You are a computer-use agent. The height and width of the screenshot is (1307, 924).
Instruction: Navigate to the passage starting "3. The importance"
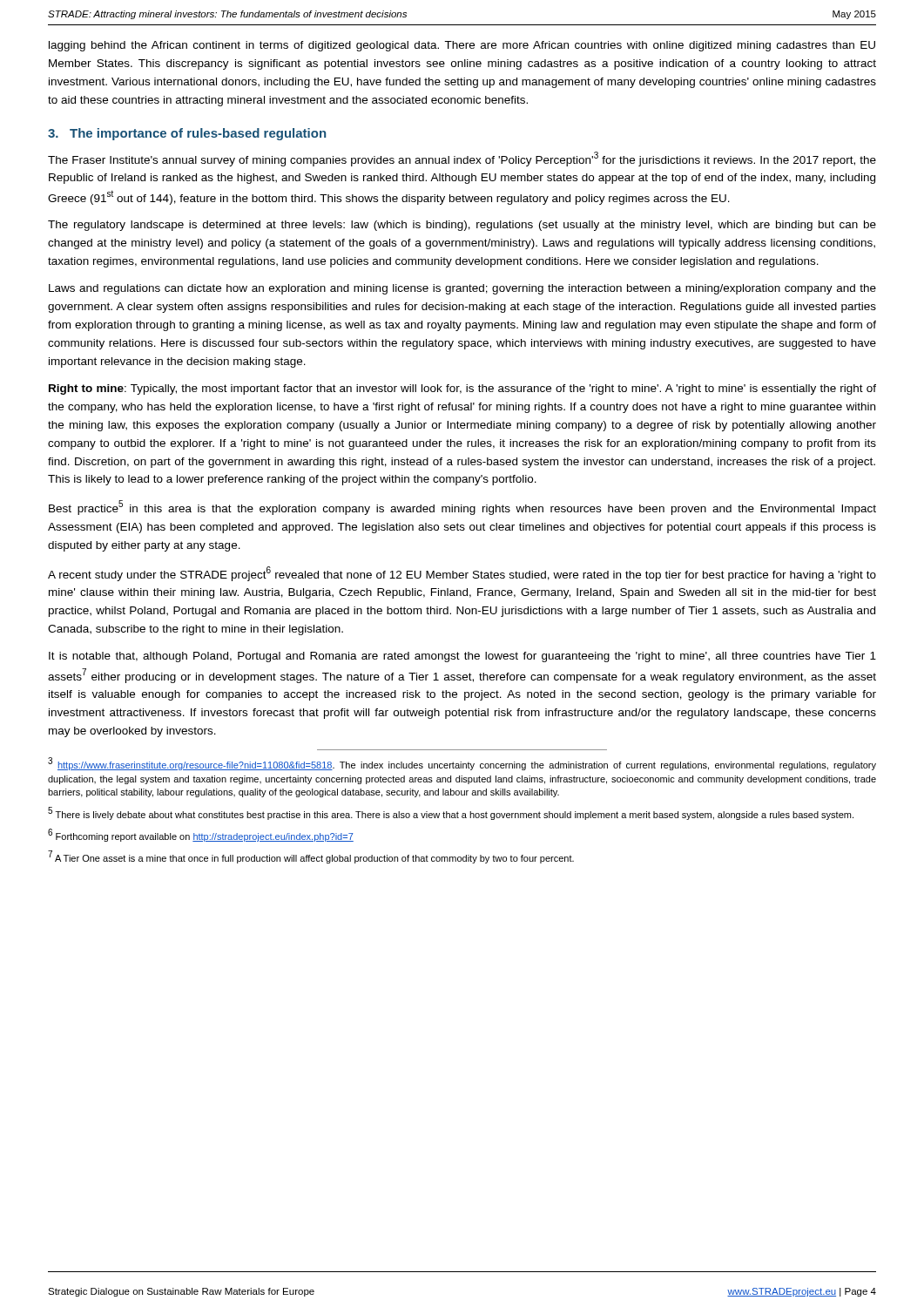pyautogui.click(x=187, y=133)
